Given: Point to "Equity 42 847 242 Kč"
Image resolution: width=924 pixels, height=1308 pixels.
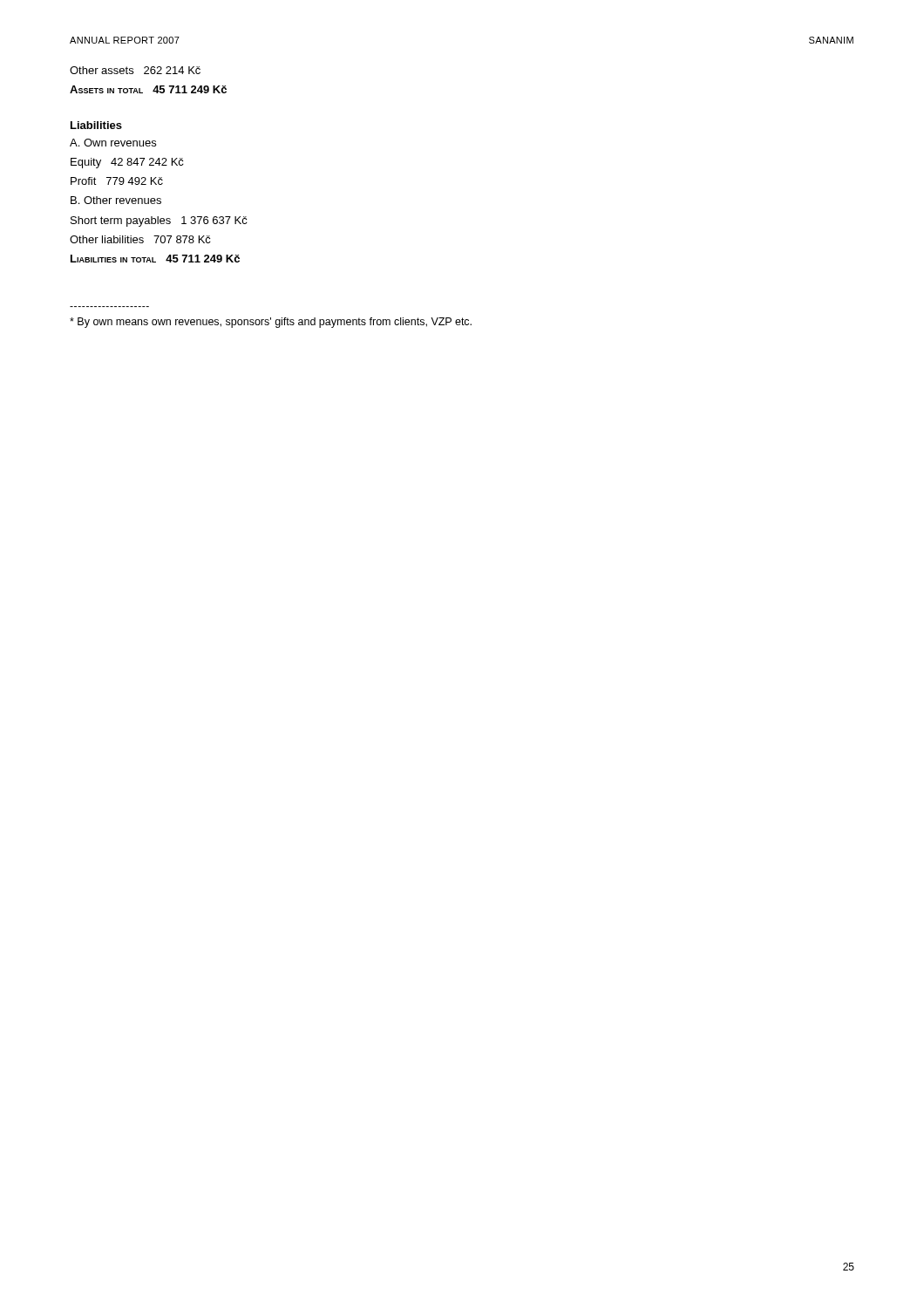Looking at the screenshot, I should point(127,162).
